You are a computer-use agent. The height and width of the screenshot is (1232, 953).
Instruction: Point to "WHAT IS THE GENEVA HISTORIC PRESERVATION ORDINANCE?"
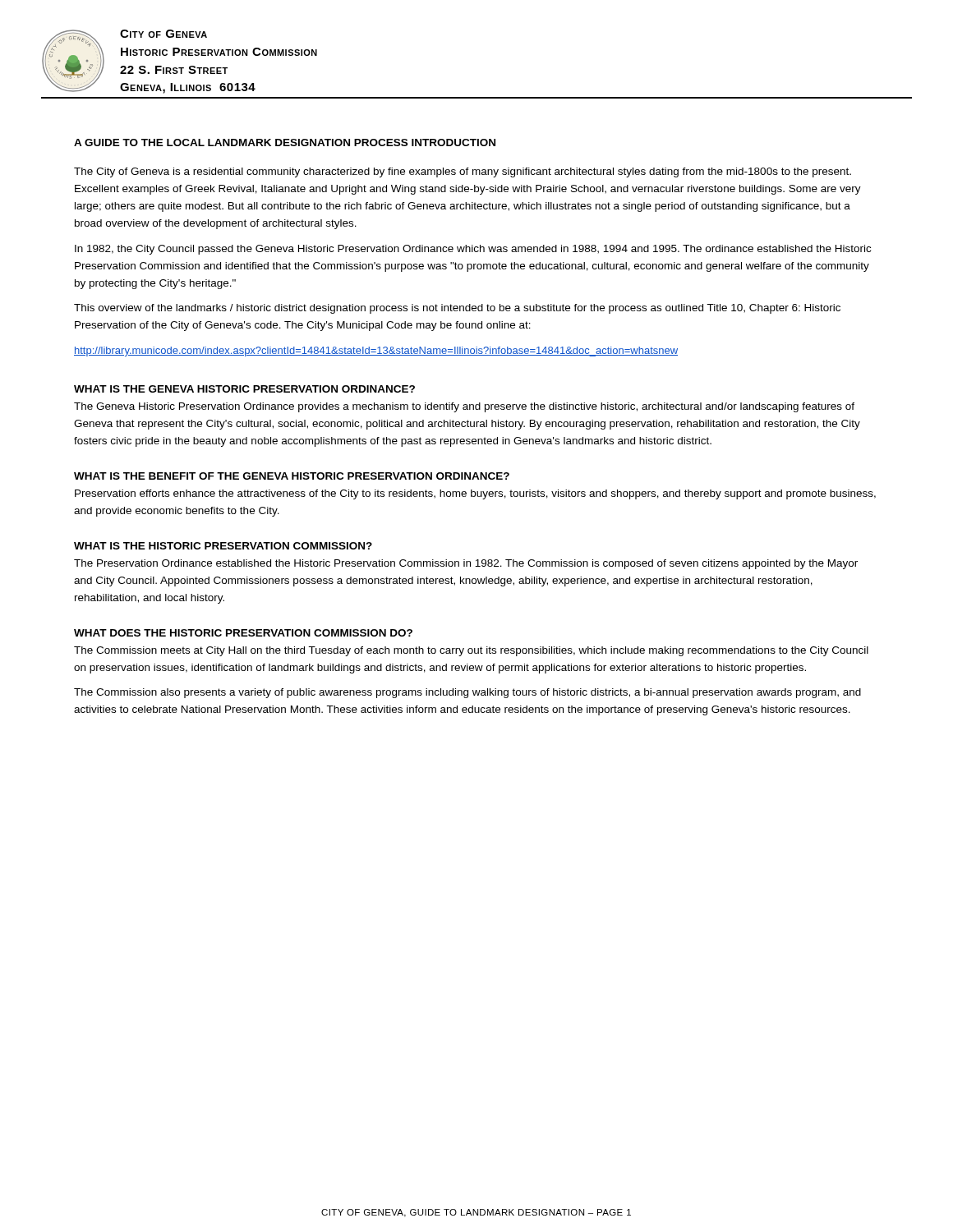point(245,389)
